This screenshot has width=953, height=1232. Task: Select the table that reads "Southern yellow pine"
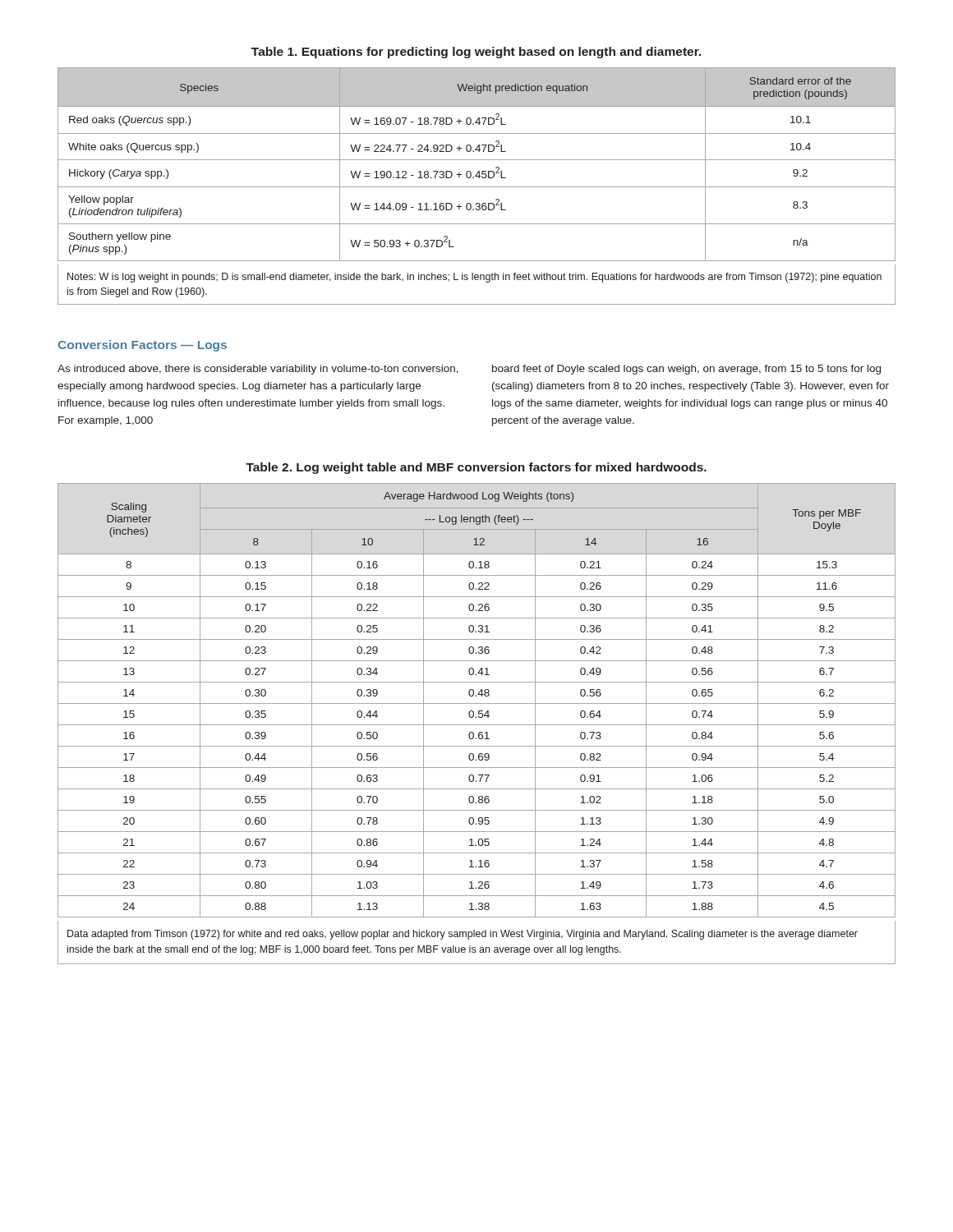tap(476, 186)
